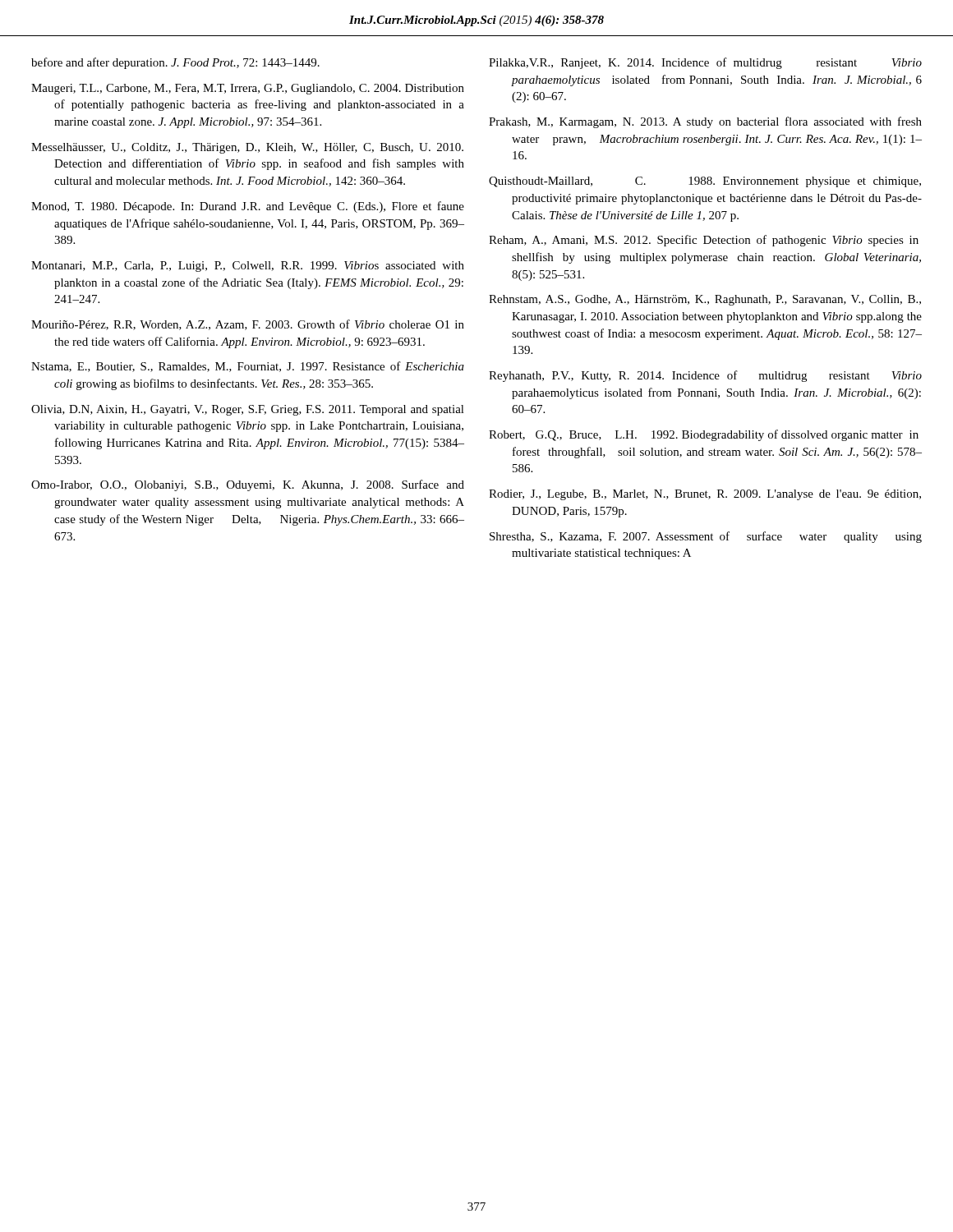Screen dimensions: 1232x953
Task: Locate the passage starting "Messelhäusser, U., Colditz, J., Thärigen, D., Kleih,"
Action: pos(248,164)
